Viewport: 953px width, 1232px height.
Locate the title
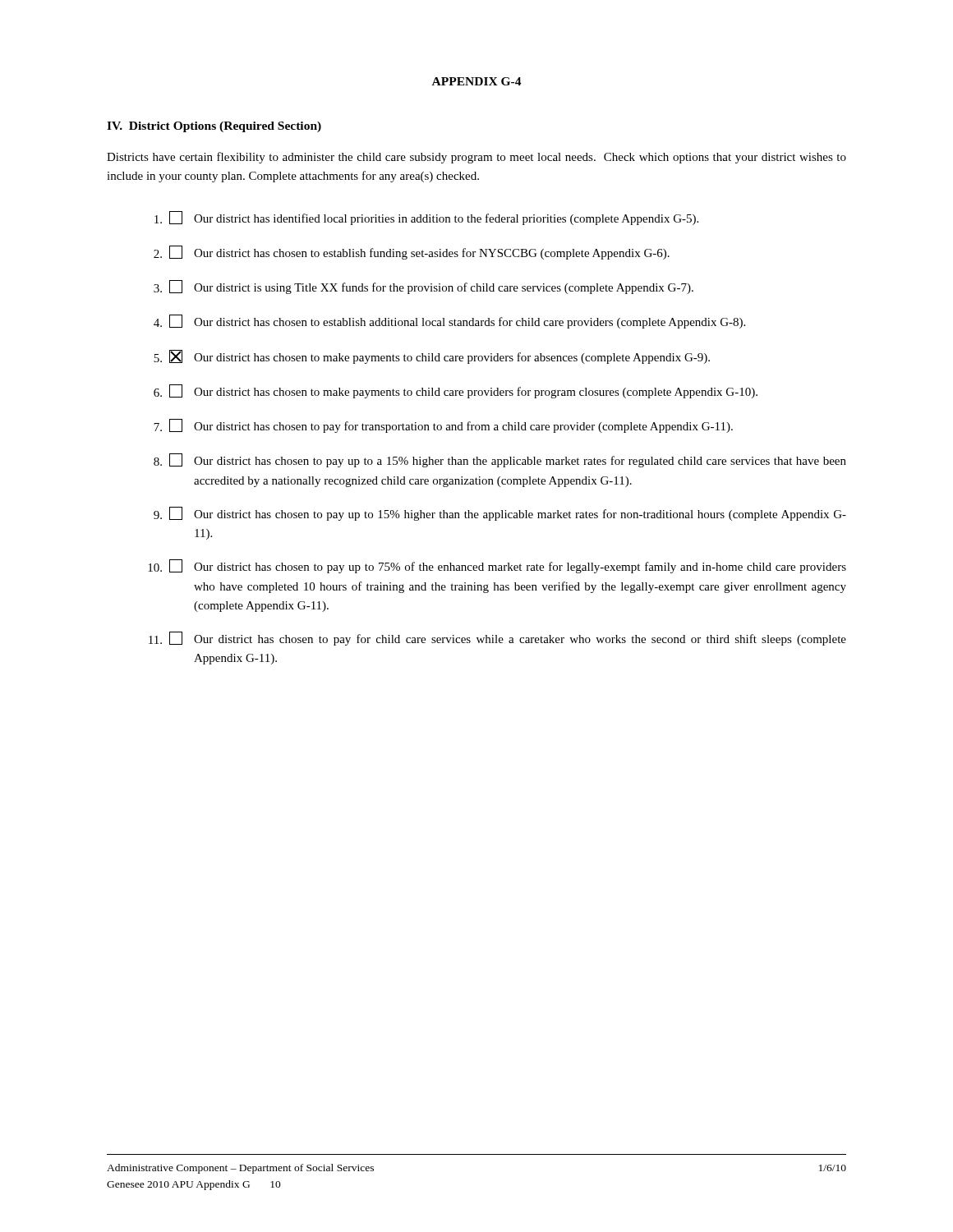pyautogui.click(x=476, y=81)
